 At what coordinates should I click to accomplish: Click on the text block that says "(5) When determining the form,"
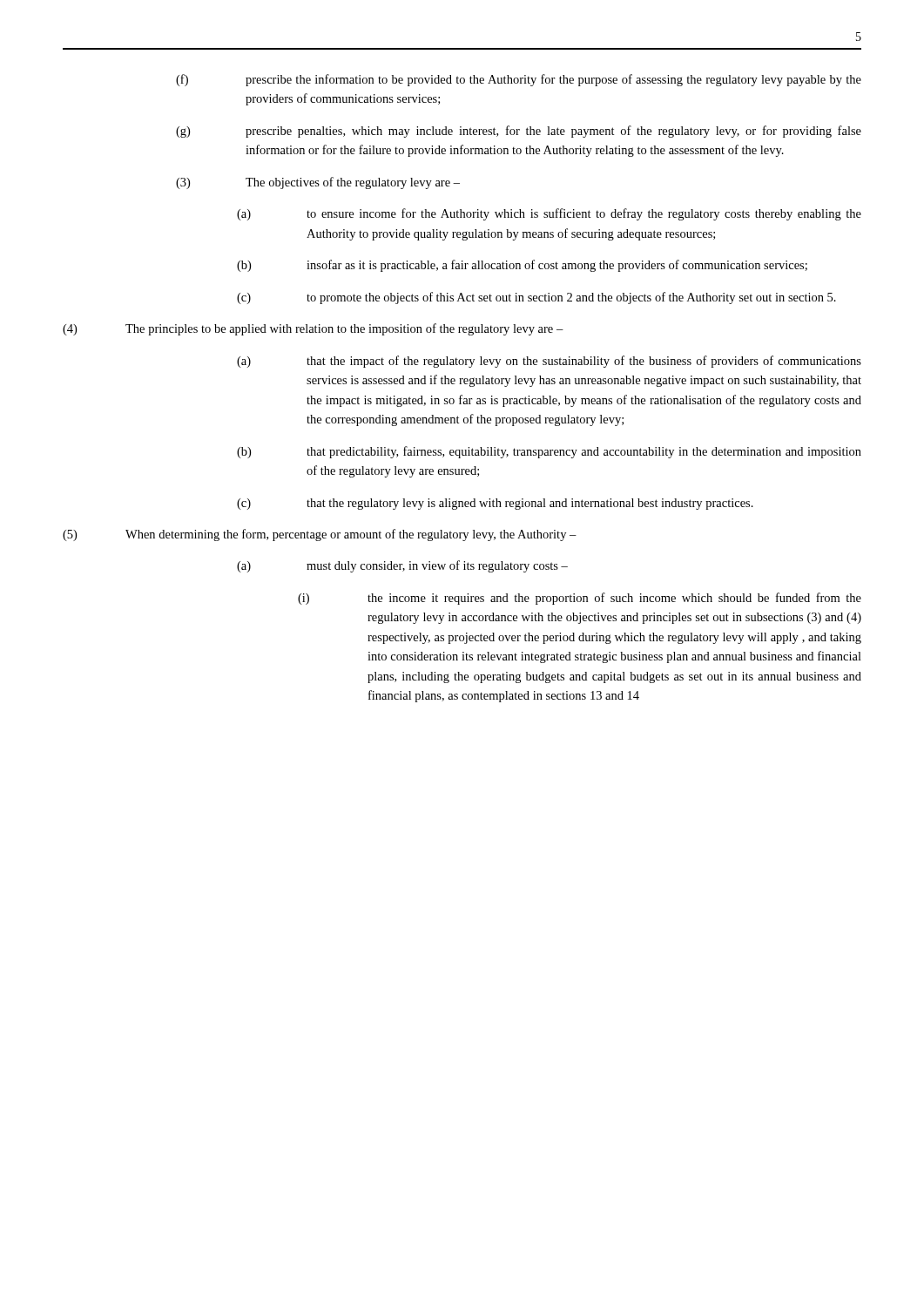(462, 534)
